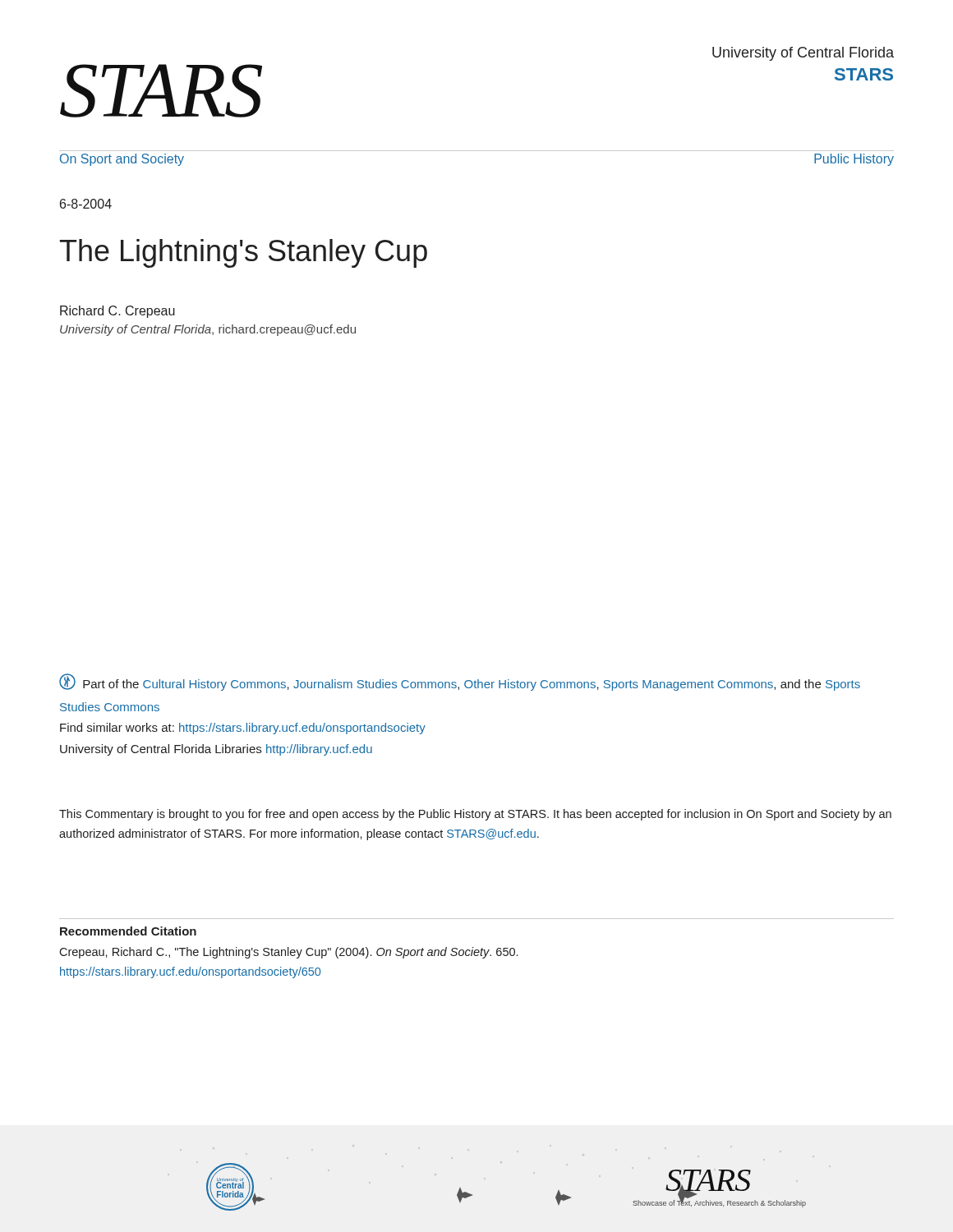Find the text block that says "Crepeau, Richard C., "The Lightning's"
The width and height of the screenshot is (953, 1232).
point(289,962)
